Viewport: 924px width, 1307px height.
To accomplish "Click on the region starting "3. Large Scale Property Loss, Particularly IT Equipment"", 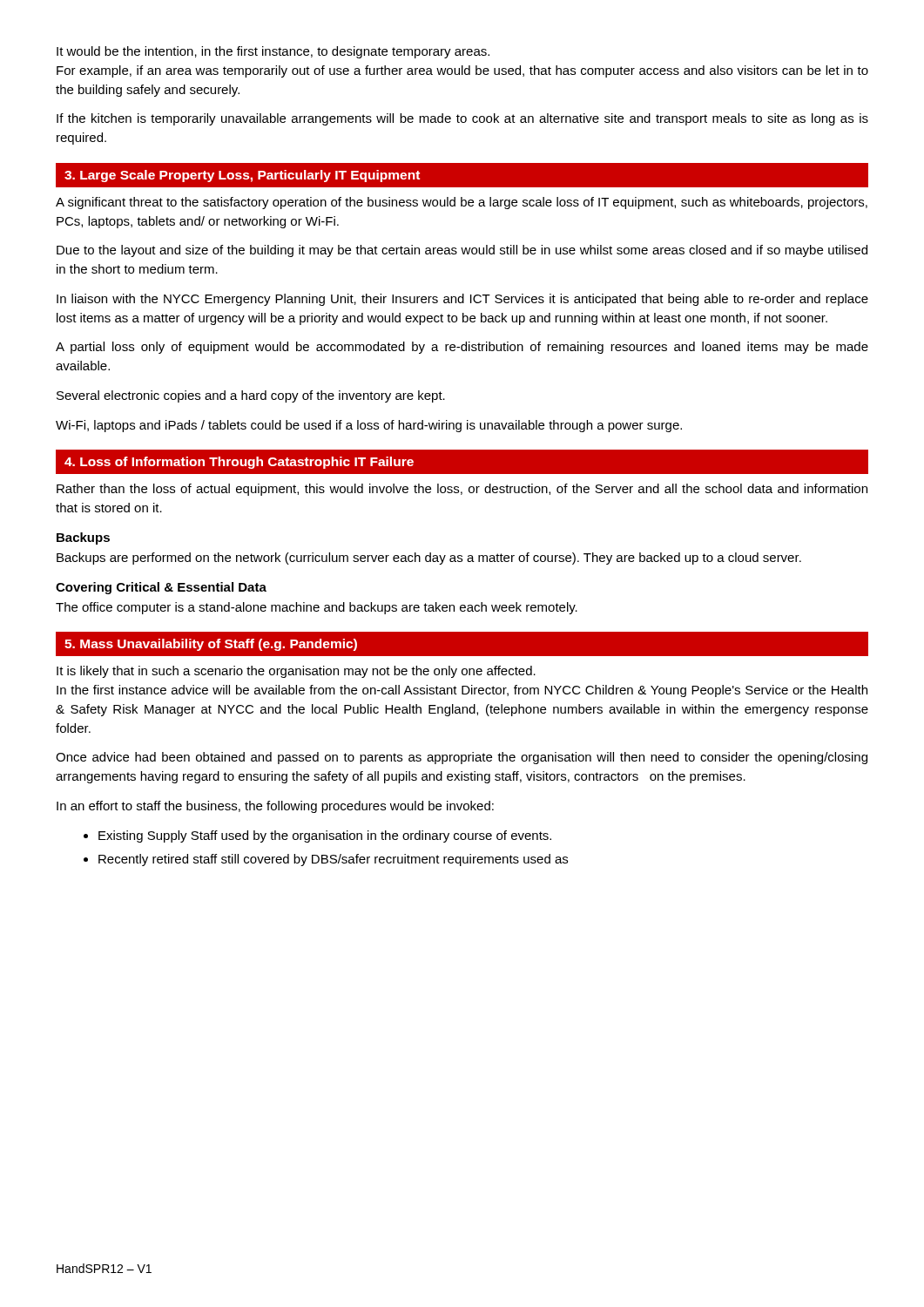I will [242, 174].
